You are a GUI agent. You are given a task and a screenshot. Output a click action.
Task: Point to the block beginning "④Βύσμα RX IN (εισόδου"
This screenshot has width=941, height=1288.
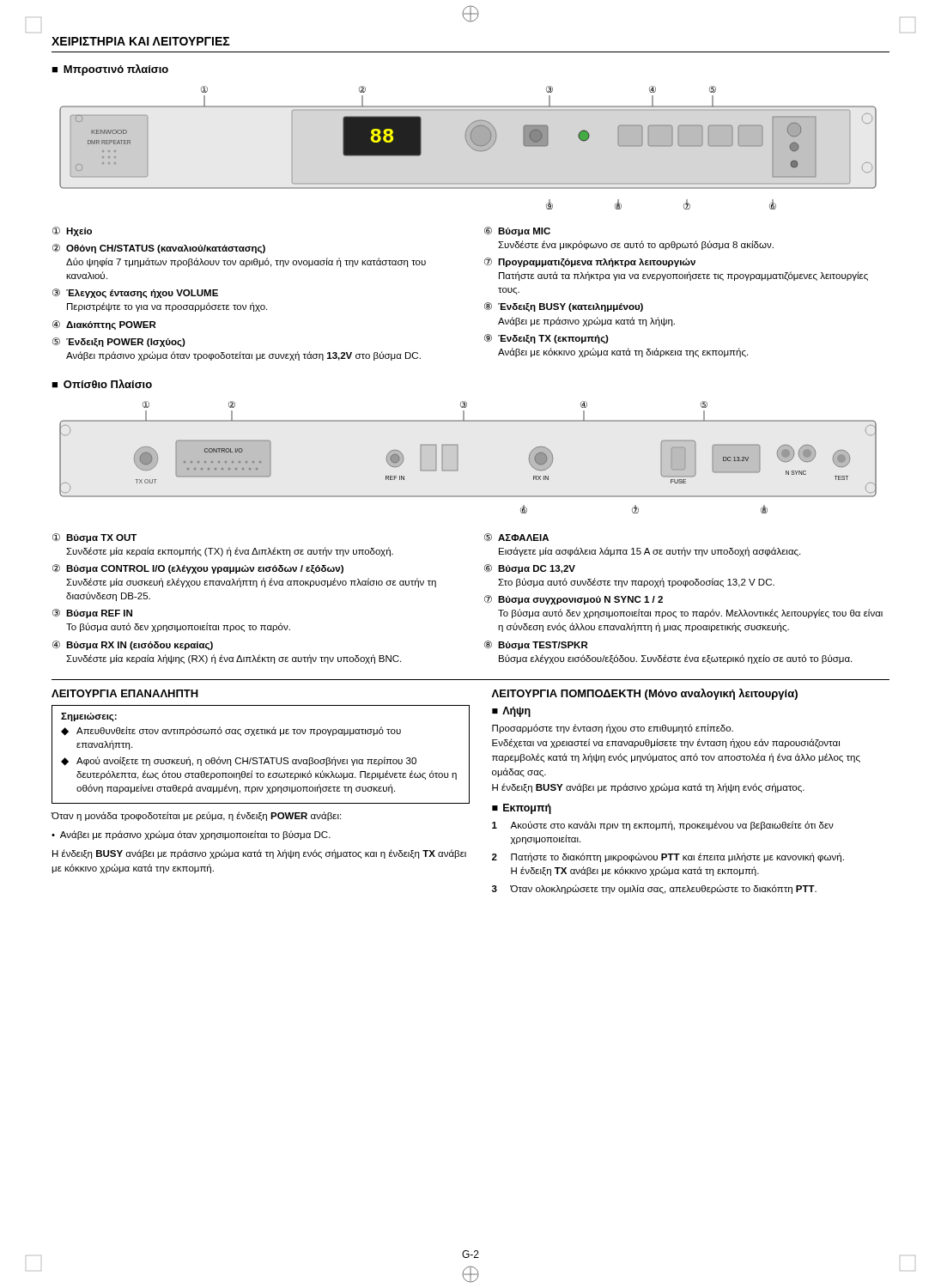tap(227, 651)
